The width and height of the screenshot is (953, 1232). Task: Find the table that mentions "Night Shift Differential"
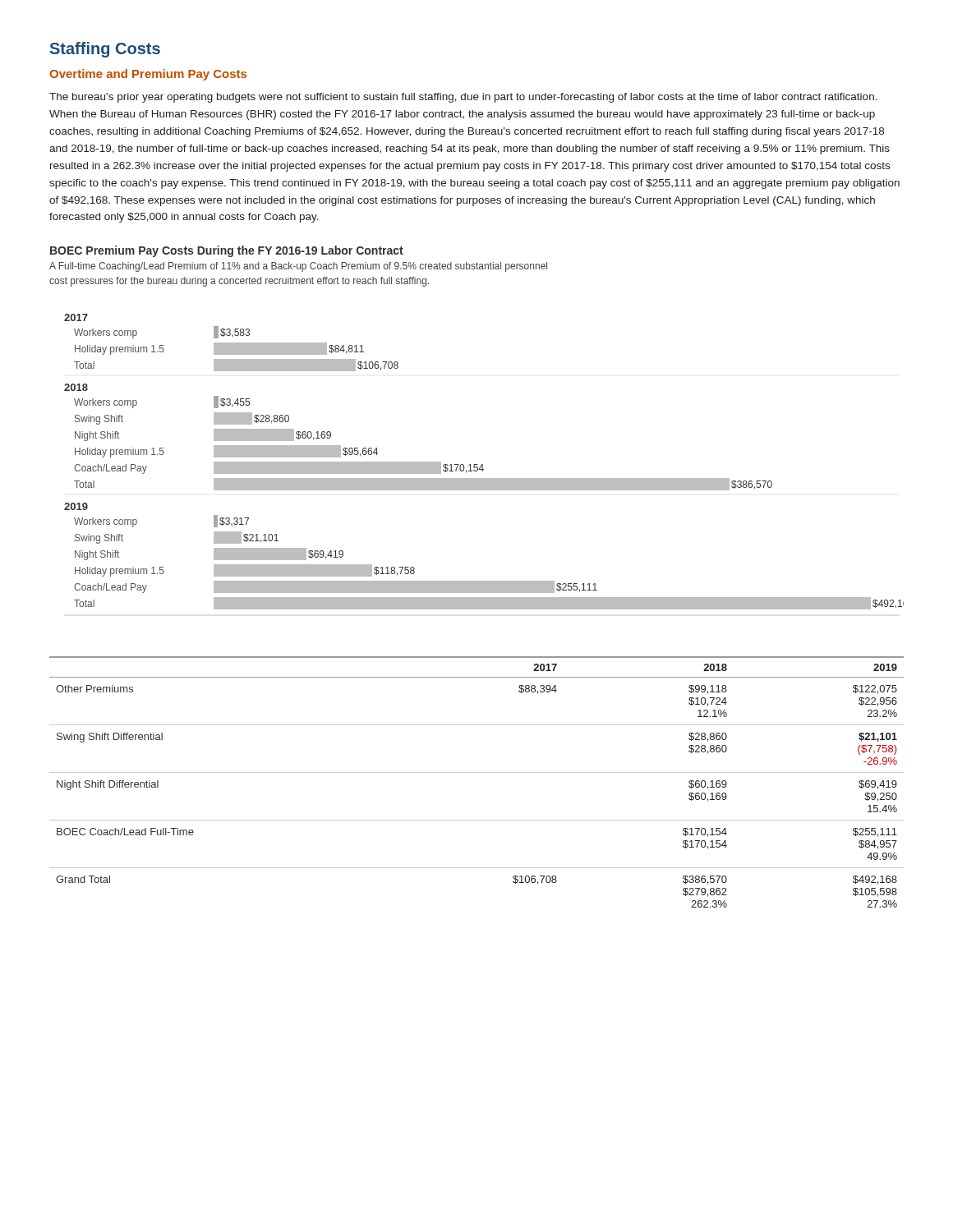[476, 786]
